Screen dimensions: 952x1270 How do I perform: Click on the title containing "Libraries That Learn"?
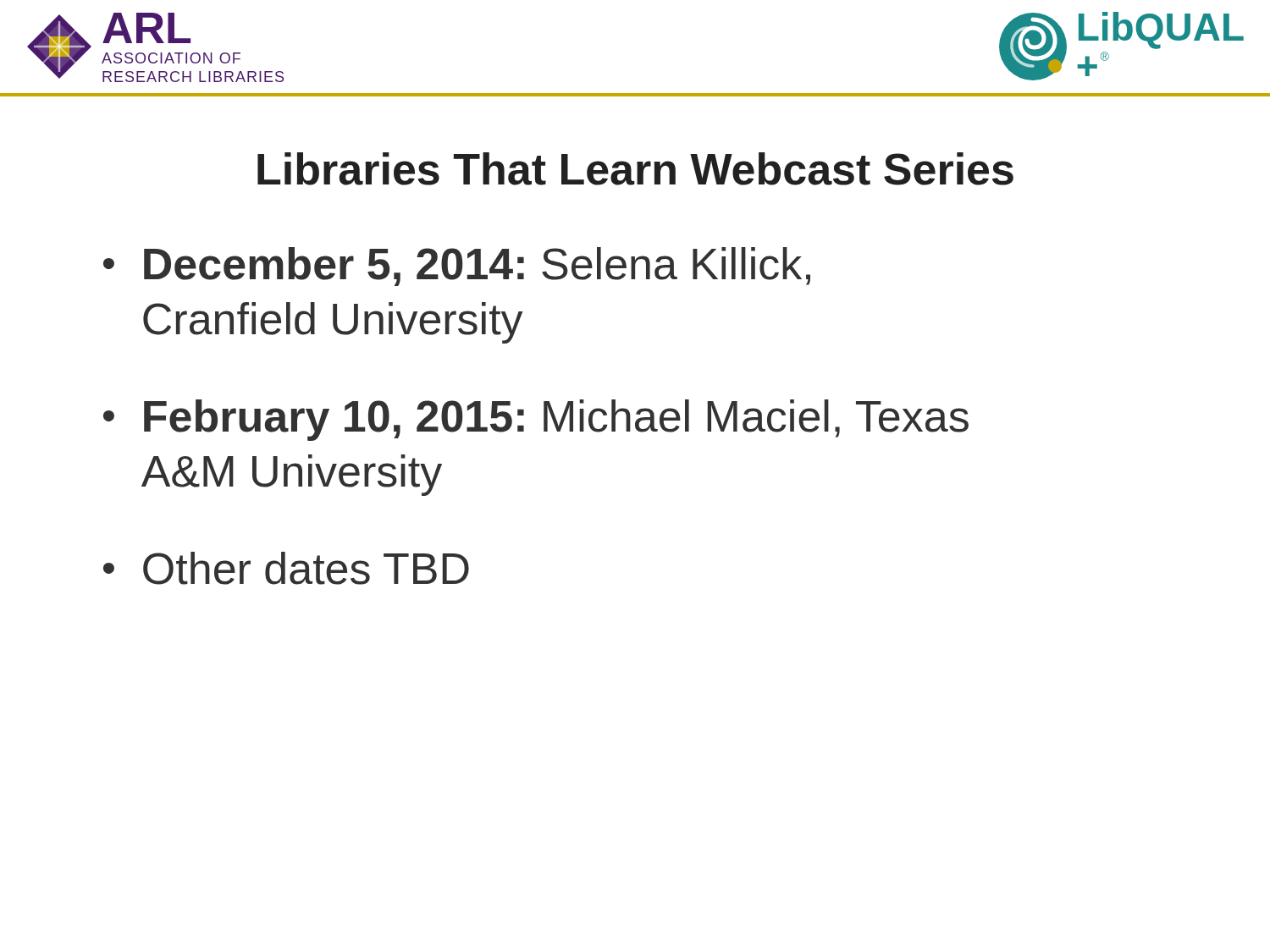click(635, 169)
